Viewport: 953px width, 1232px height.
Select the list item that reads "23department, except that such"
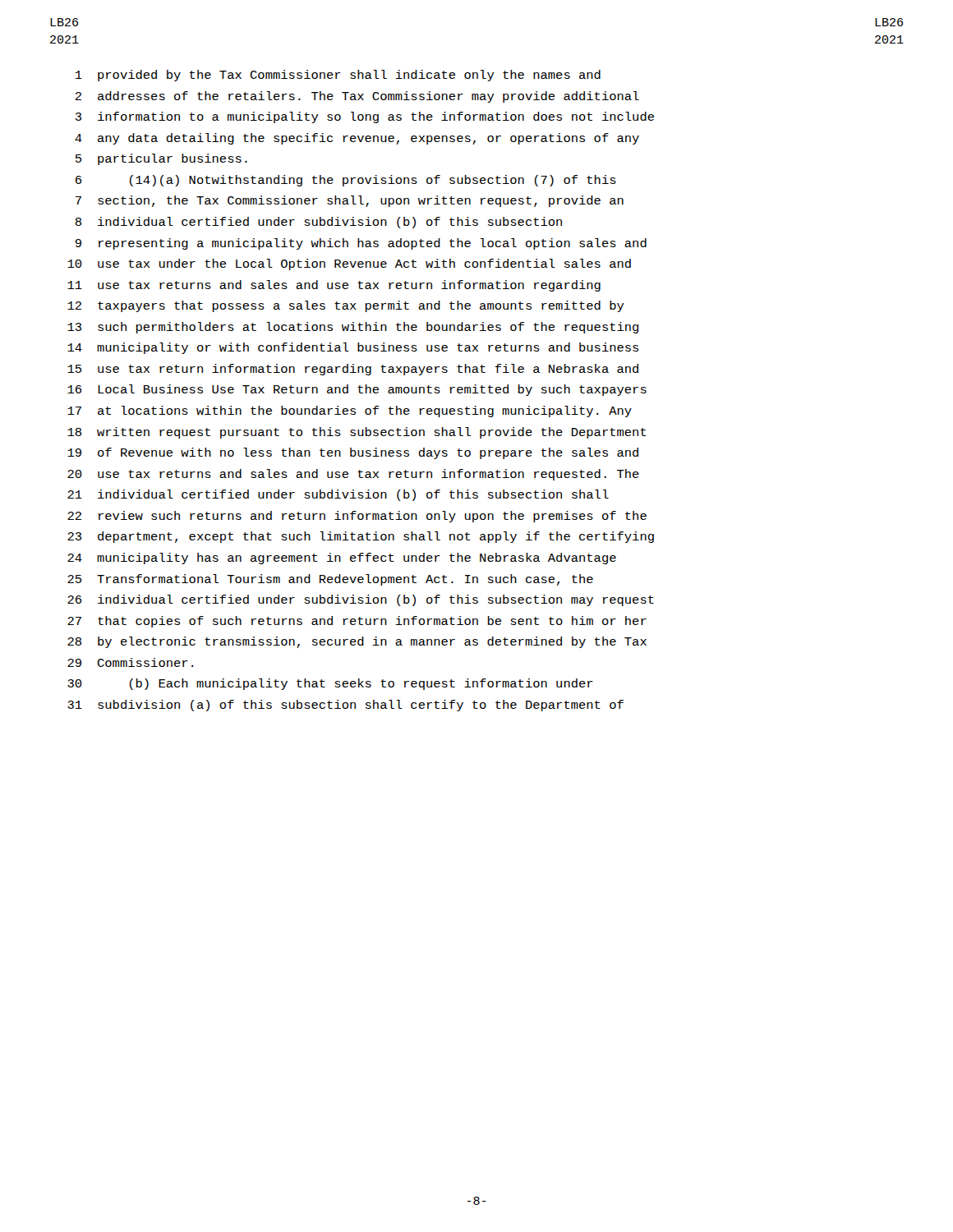pos(476,538)
